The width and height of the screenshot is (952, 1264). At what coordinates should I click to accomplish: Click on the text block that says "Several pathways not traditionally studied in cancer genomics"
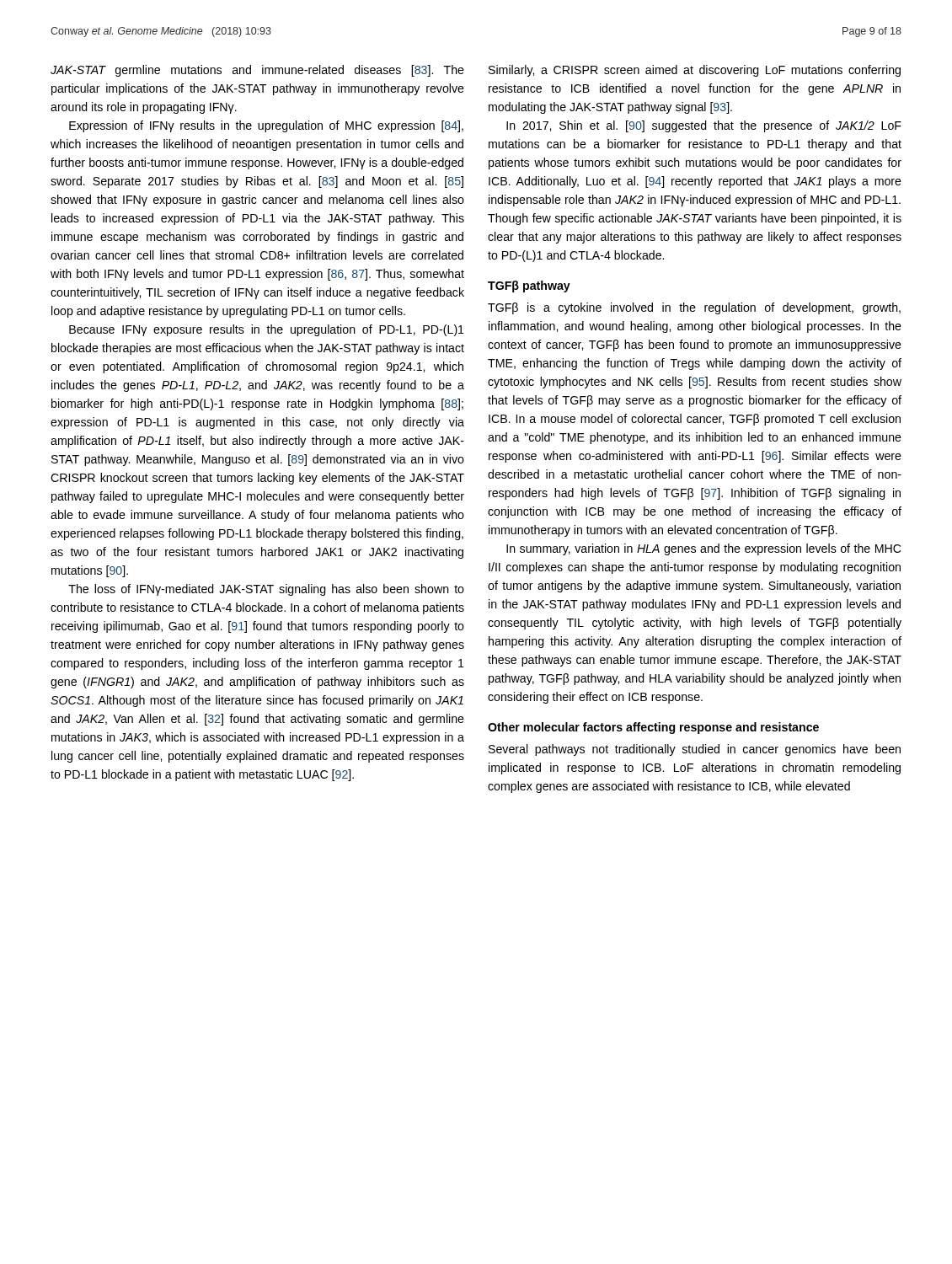(695, 768)
